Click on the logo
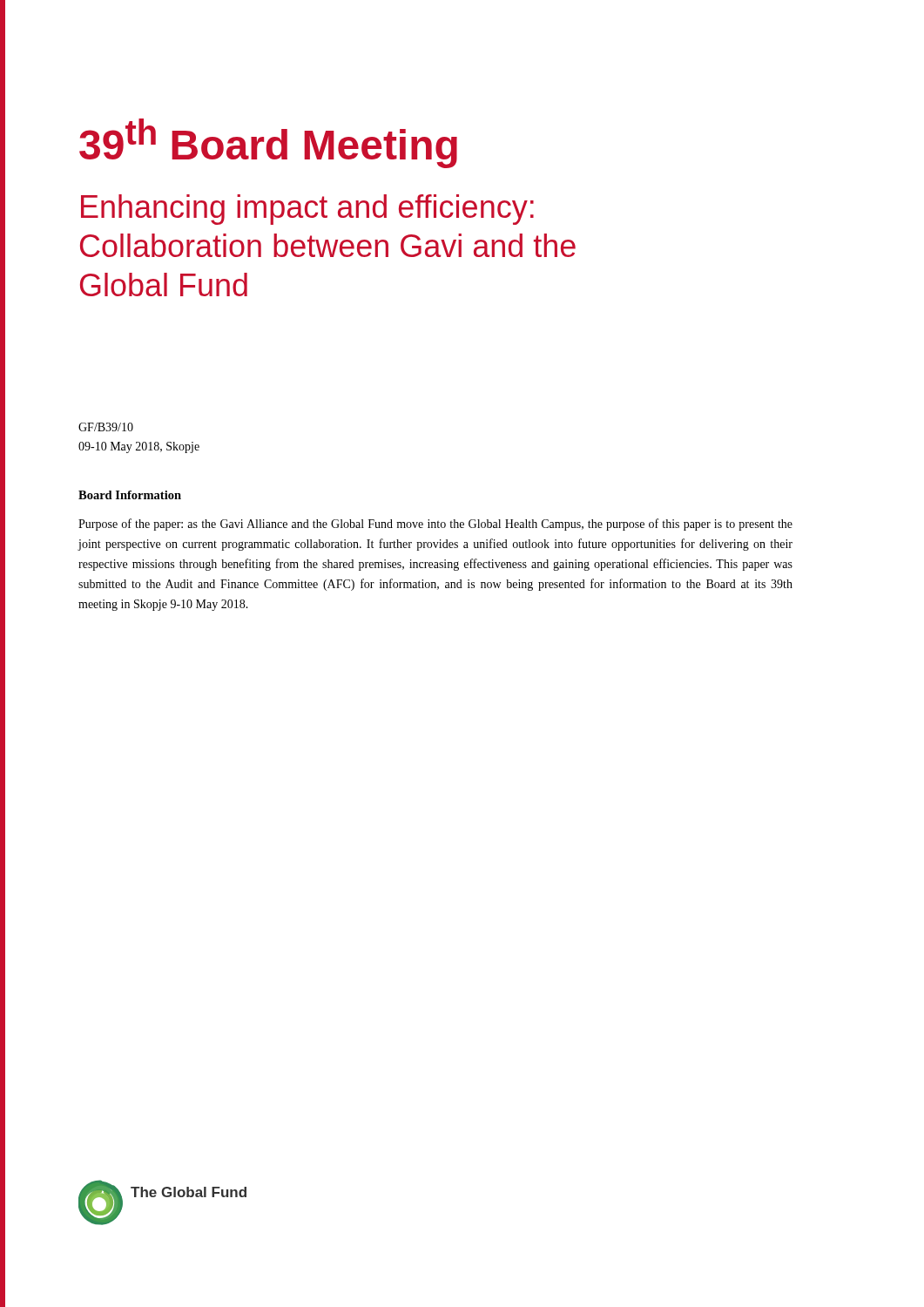 (x=200, y=1204)
